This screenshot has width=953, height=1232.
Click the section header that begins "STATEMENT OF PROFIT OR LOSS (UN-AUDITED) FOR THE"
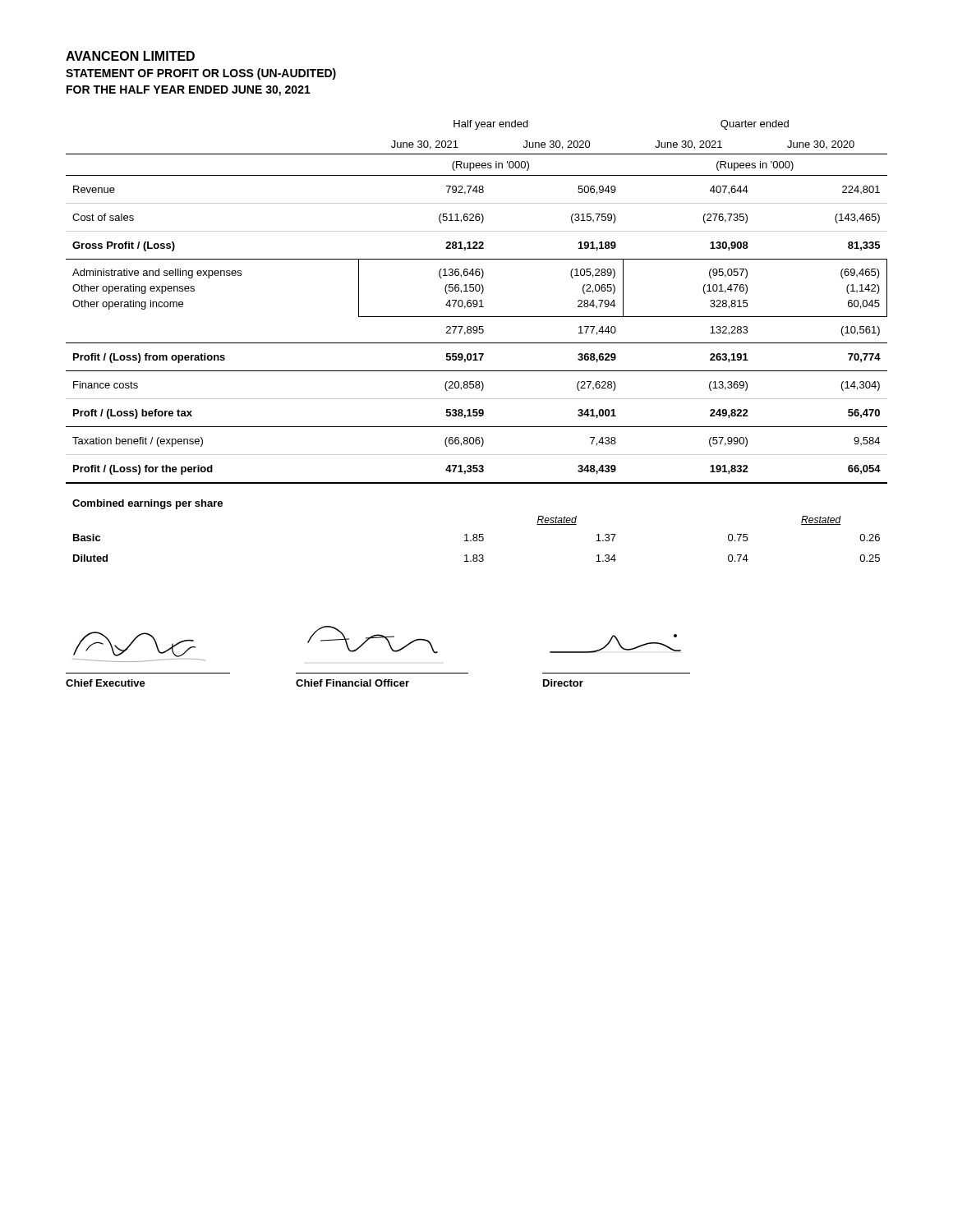point(201,81)
